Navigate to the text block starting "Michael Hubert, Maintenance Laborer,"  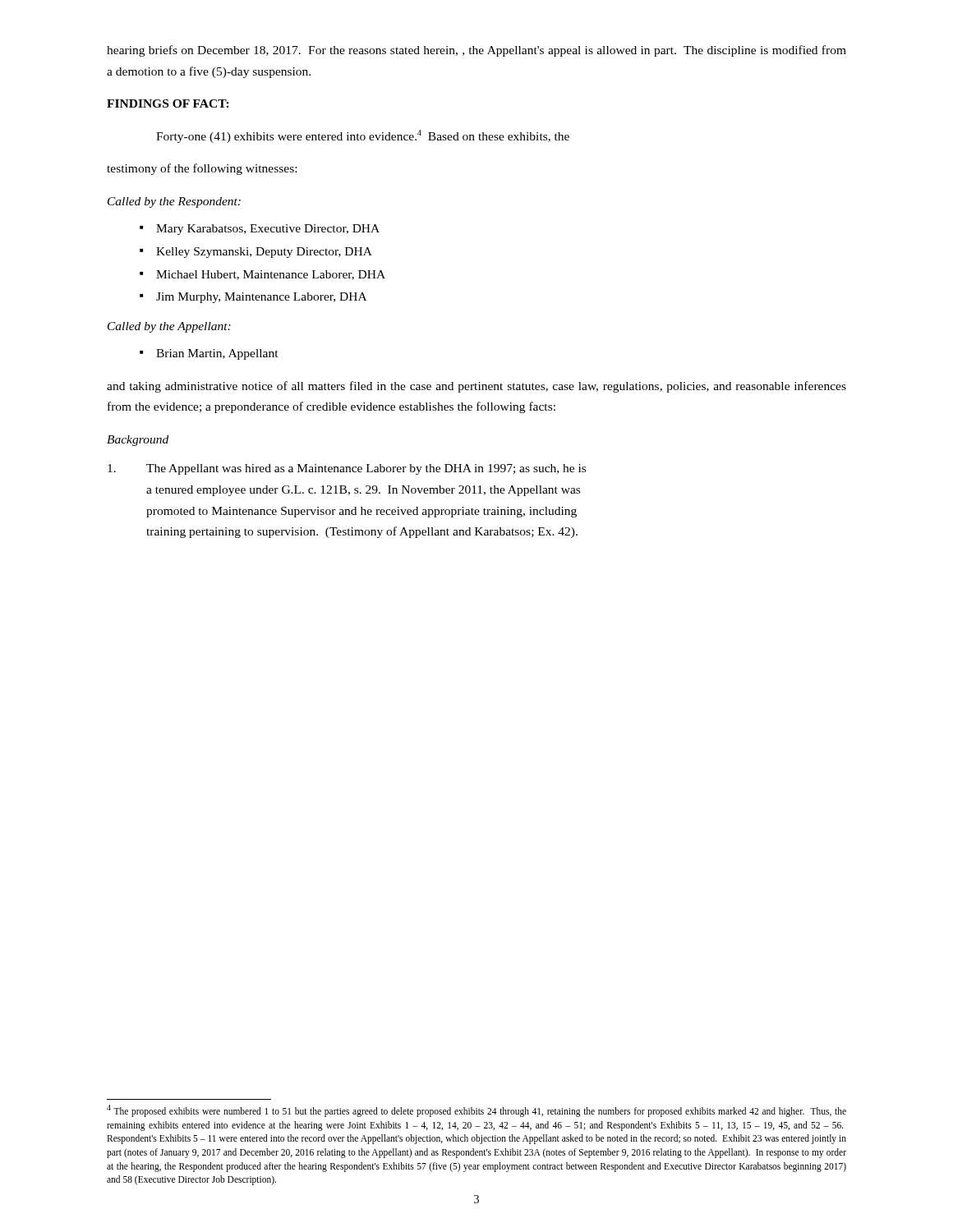(x=271, y=274)
